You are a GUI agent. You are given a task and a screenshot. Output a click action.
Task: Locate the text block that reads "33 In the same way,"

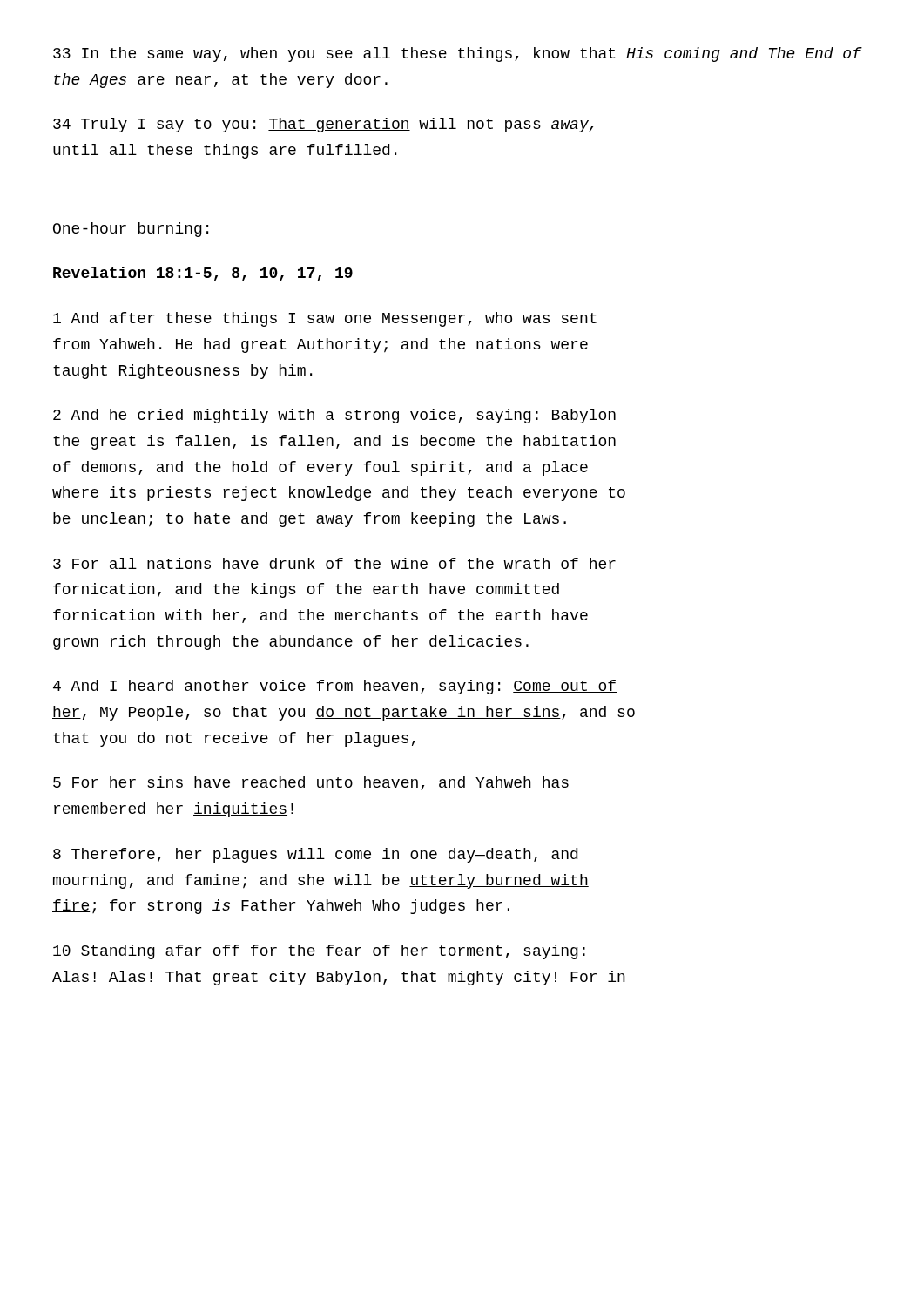pyautogui.click(x=457, y=67)
